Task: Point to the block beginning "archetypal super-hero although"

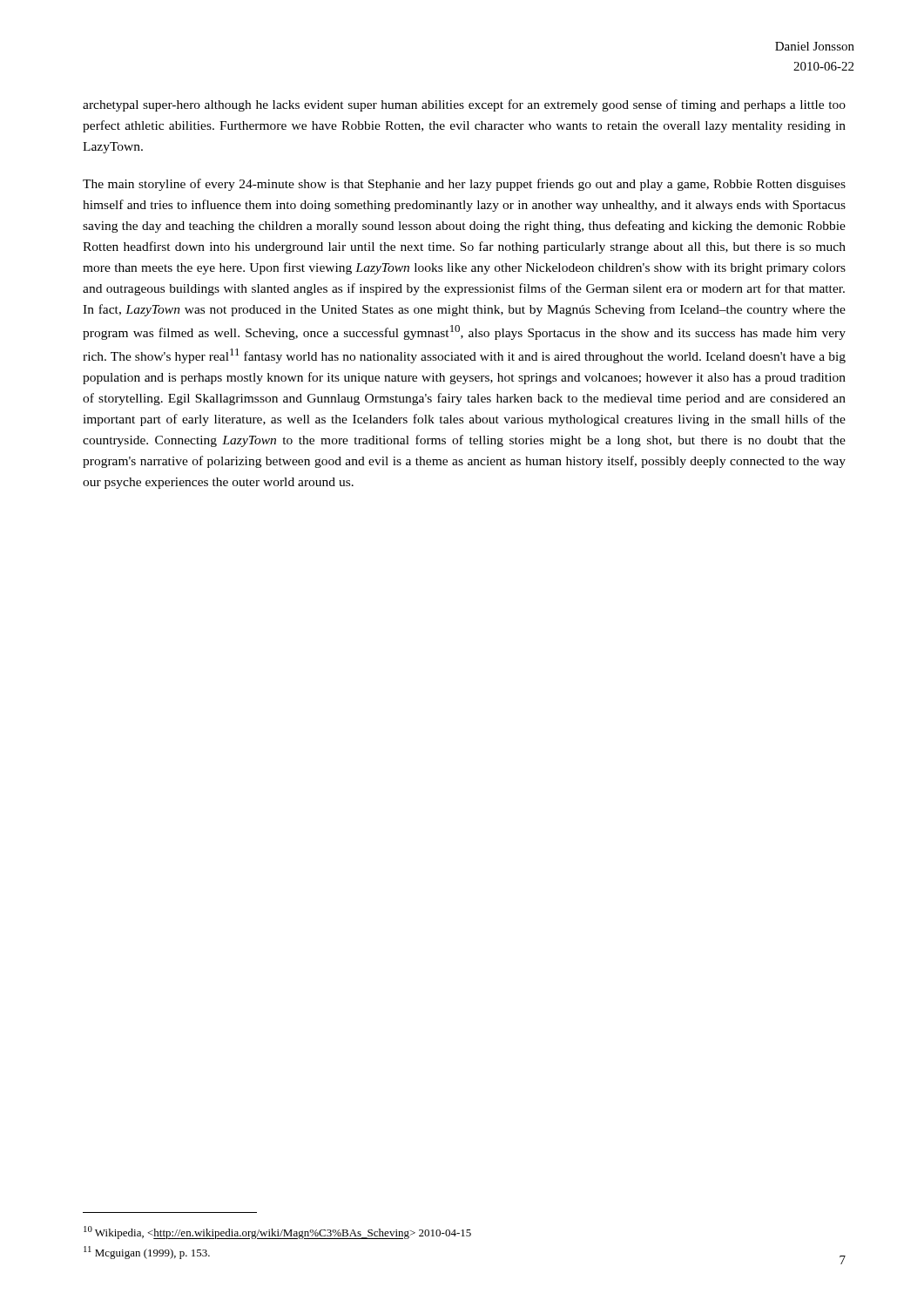Action: pos(464,125)
